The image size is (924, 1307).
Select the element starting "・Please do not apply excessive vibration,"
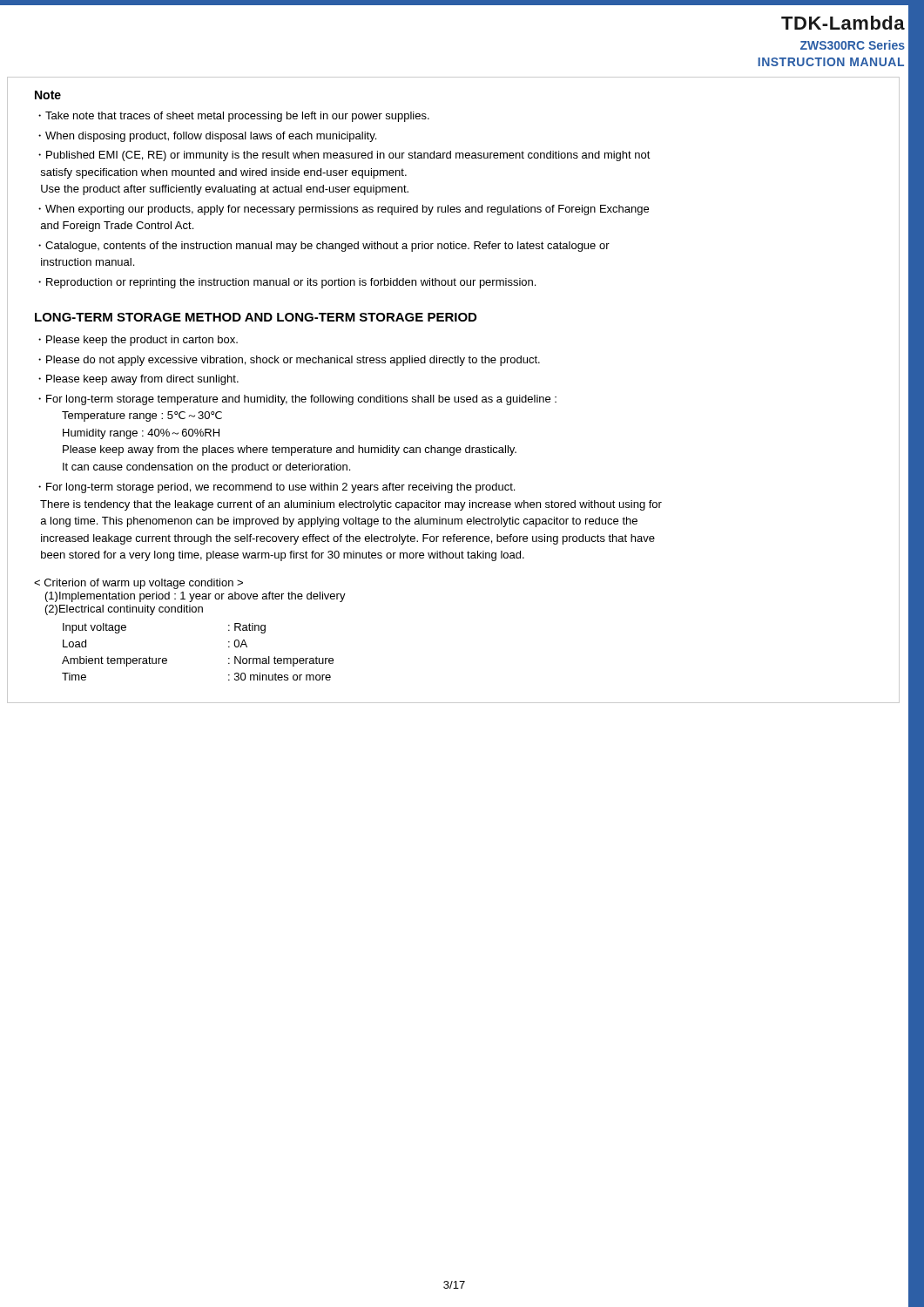(287, 359)
